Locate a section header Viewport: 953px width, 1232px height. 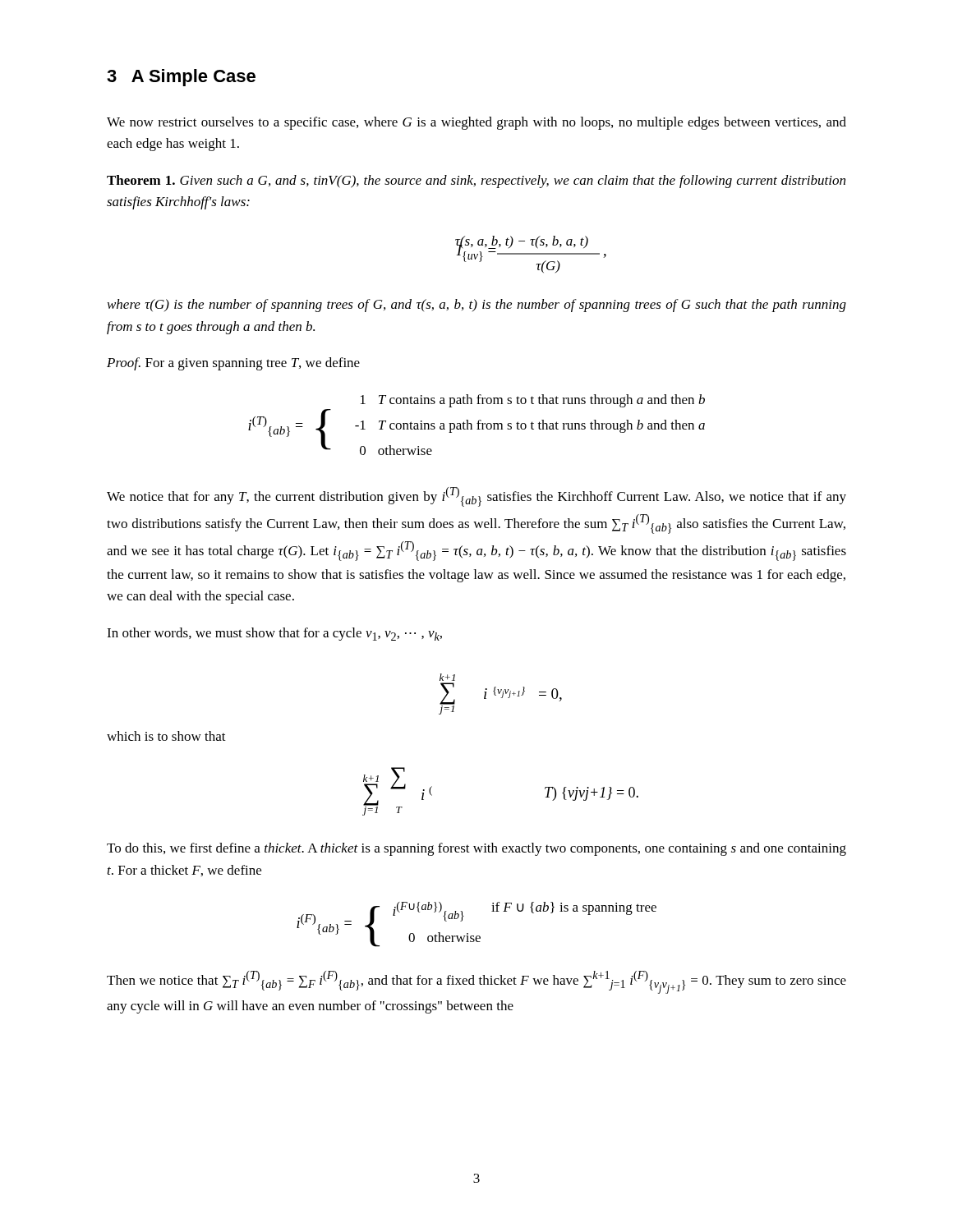[181, 76]
